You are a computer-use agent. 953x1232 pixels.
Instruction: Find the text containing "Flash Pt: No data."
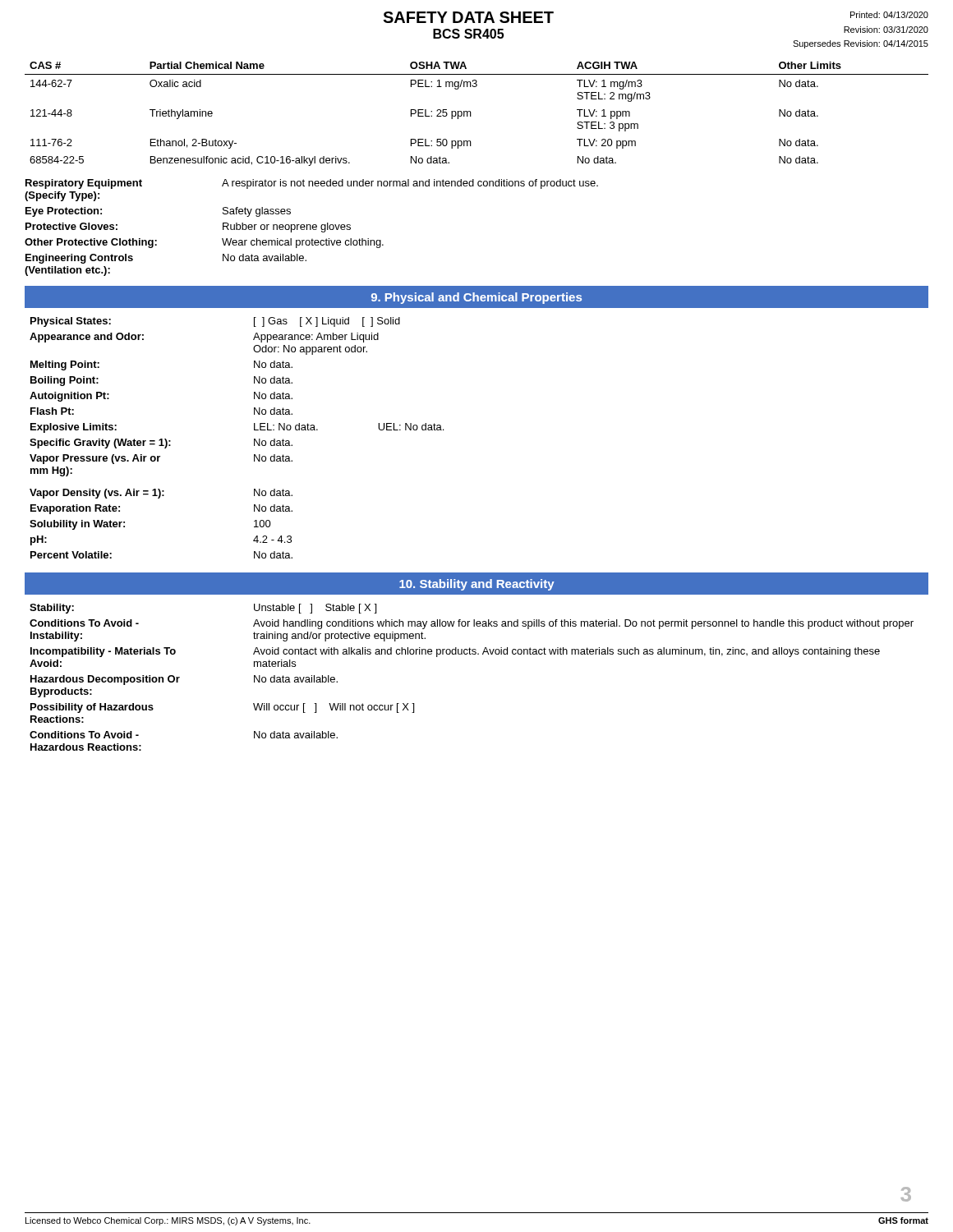54,410
